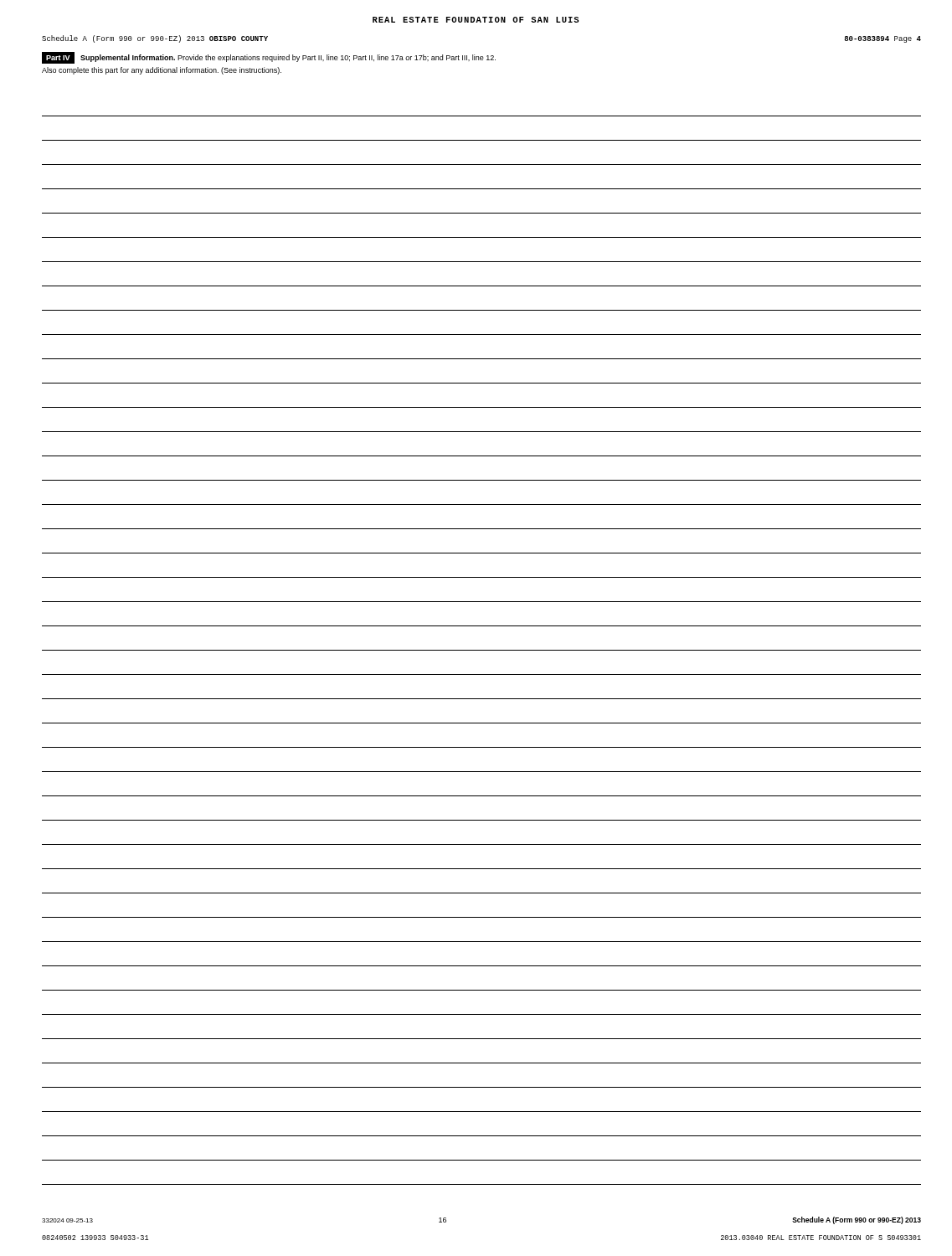Find a section header
This screenshot has width=952, height=1256.
[481, 63]
